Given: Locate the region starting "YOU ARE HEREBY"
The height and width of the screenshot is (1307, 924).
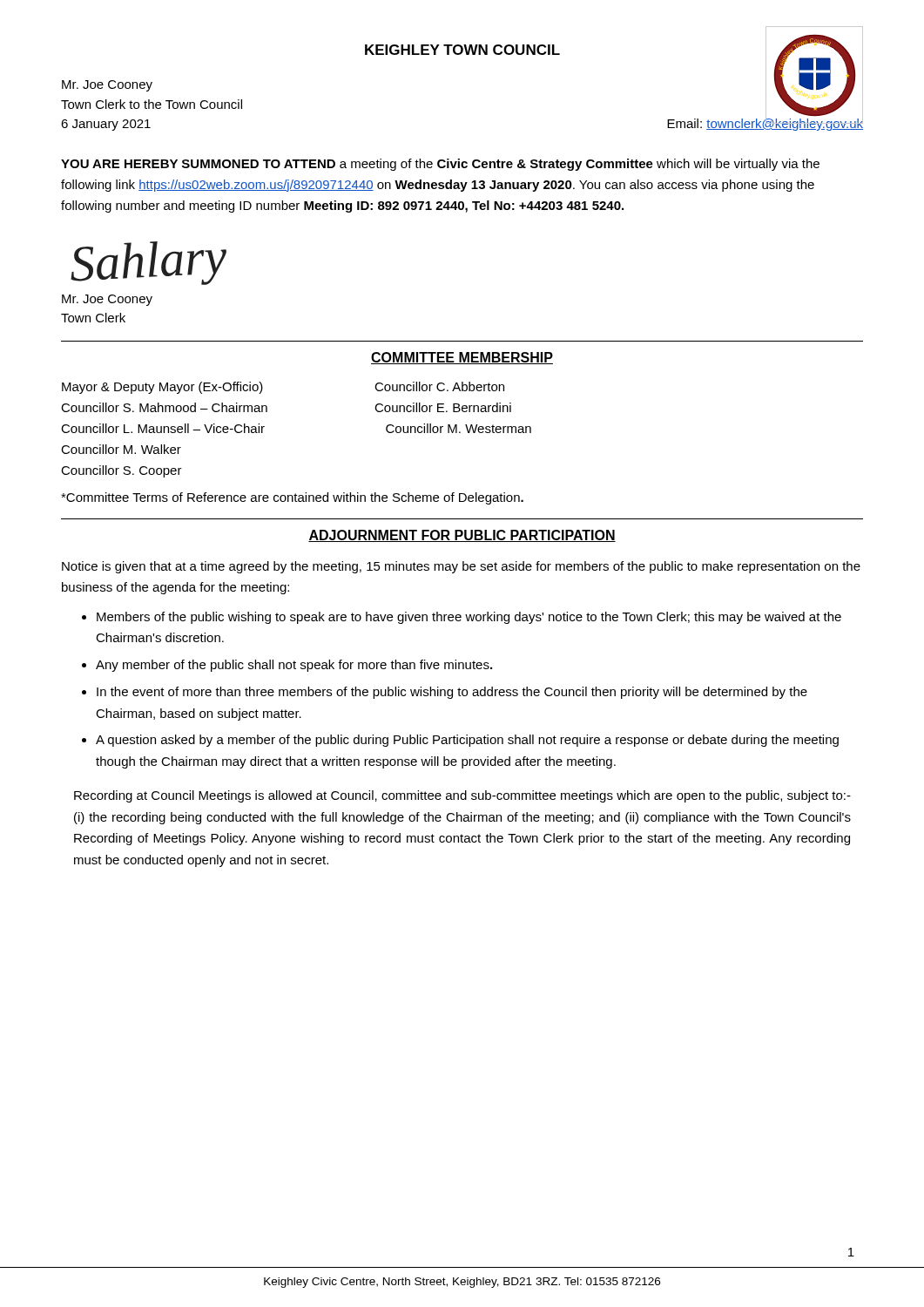Looking at the screenshot, I should pos(441,184).
